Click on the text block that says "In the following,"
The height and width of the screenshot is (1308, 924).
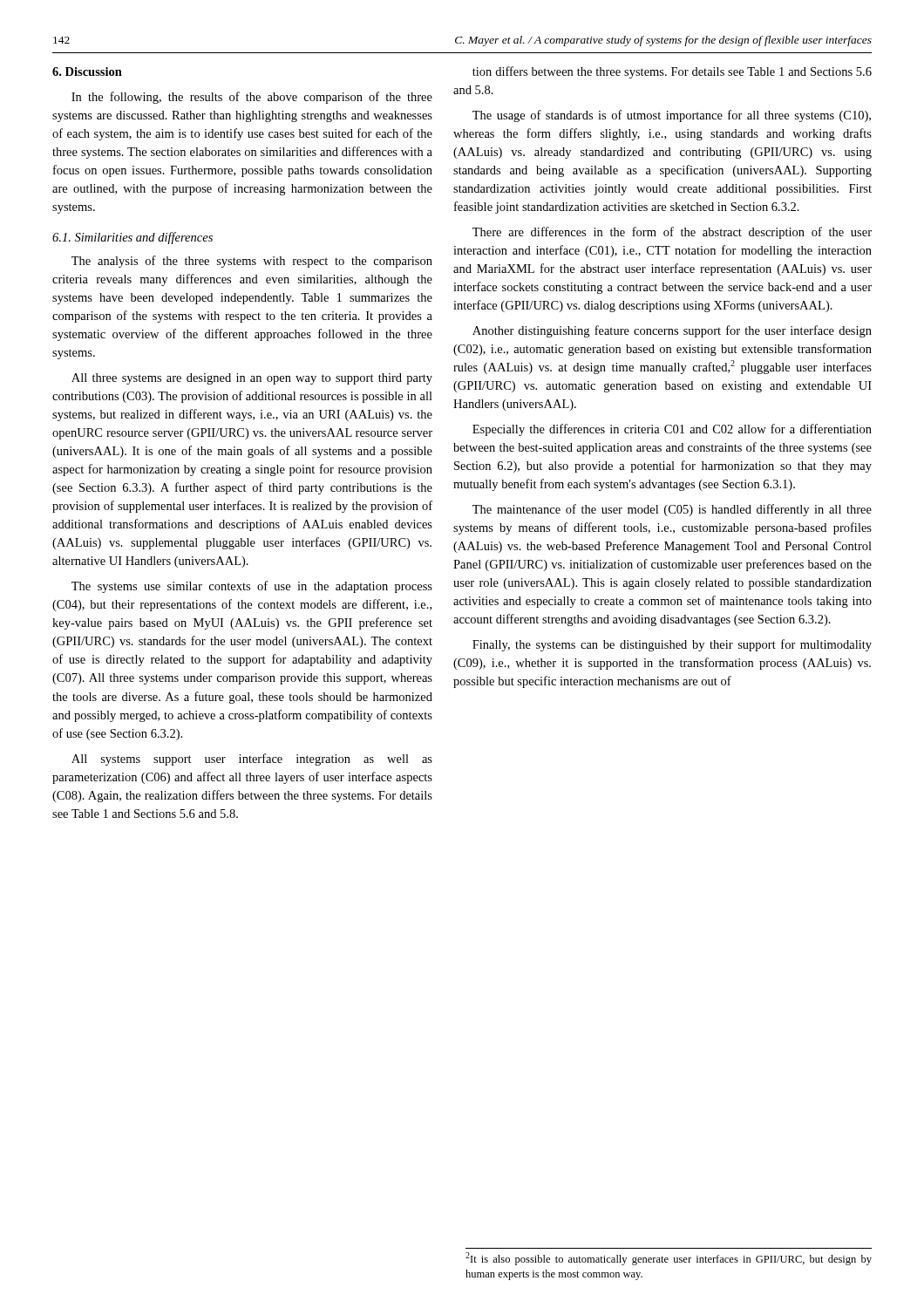pos(242,152)
